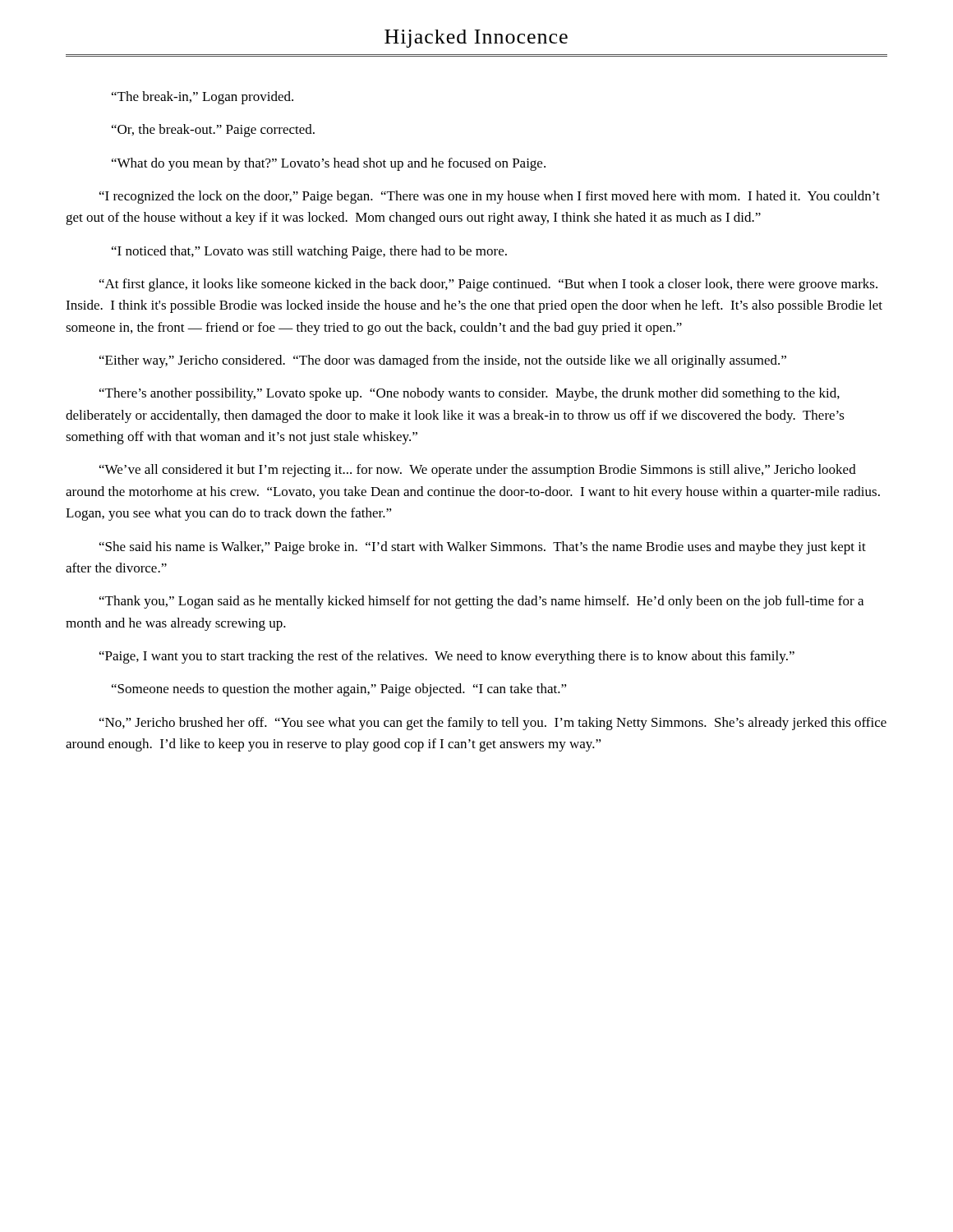This screenshot has width=953, height=1232.
Task: Click on the region starting "“What do you"
Action: tap(329, 163)
